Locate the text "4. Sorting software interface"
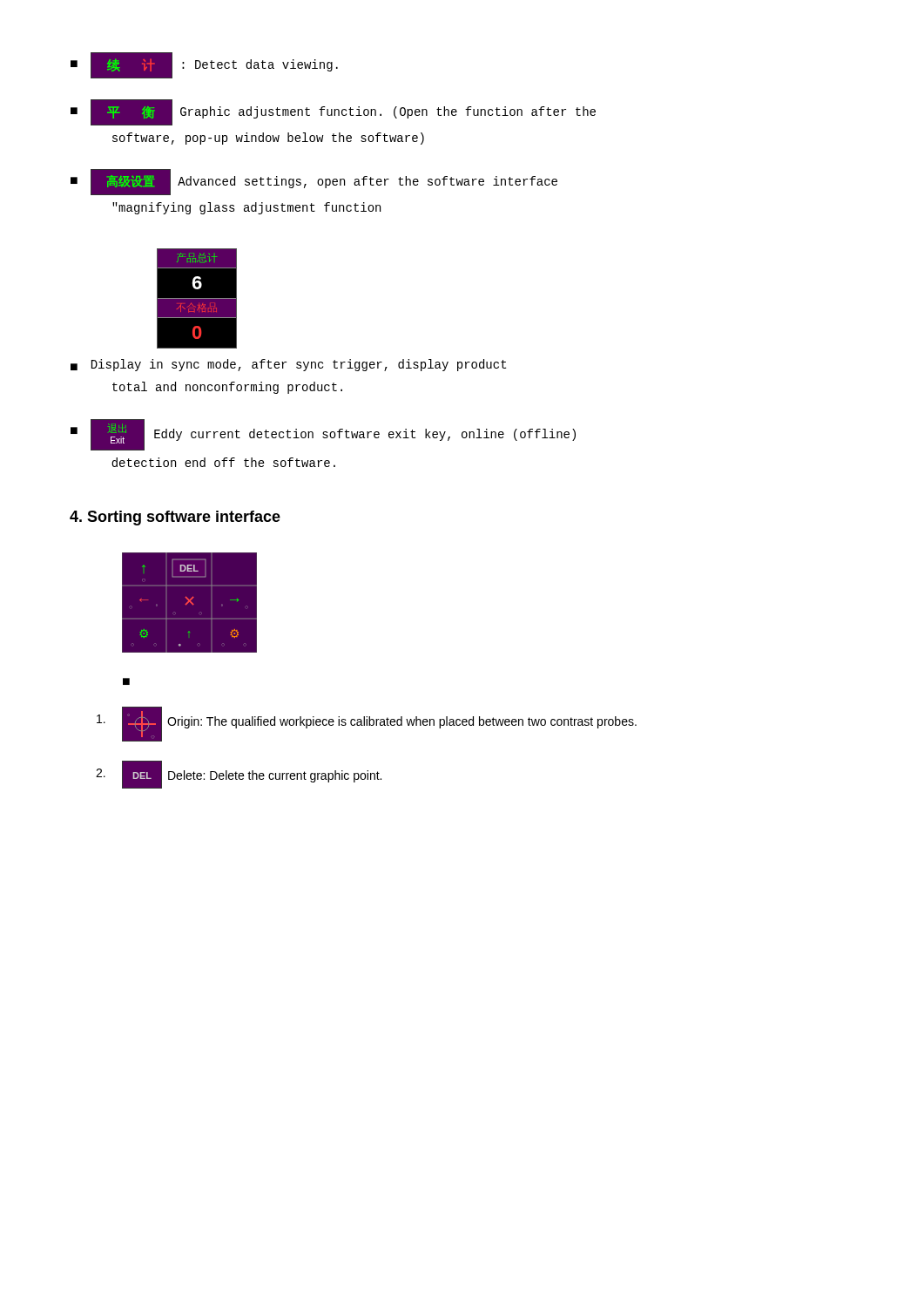 (175, 517)
